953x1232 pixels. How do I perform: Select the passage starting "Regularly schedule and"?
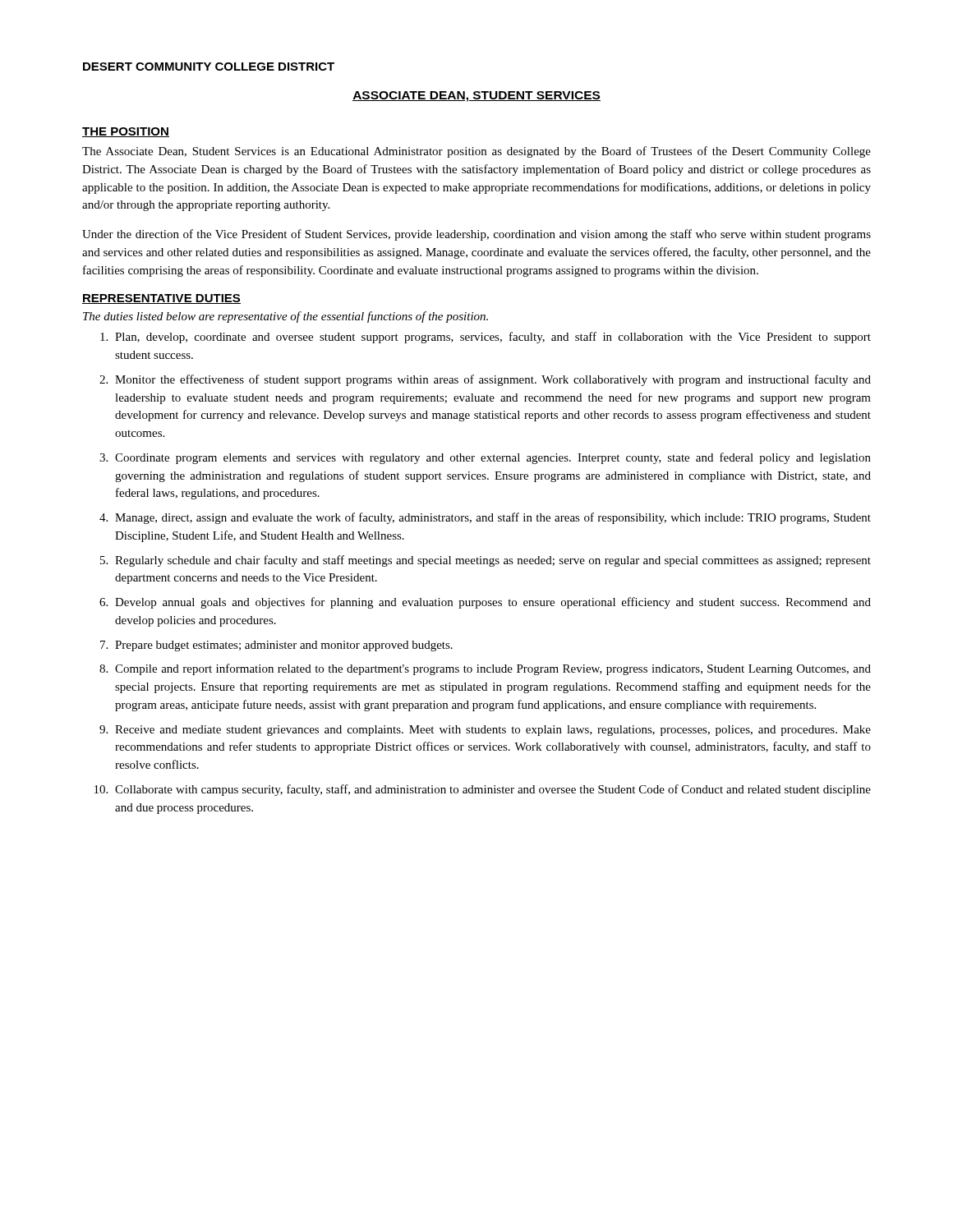coord(493,569)
